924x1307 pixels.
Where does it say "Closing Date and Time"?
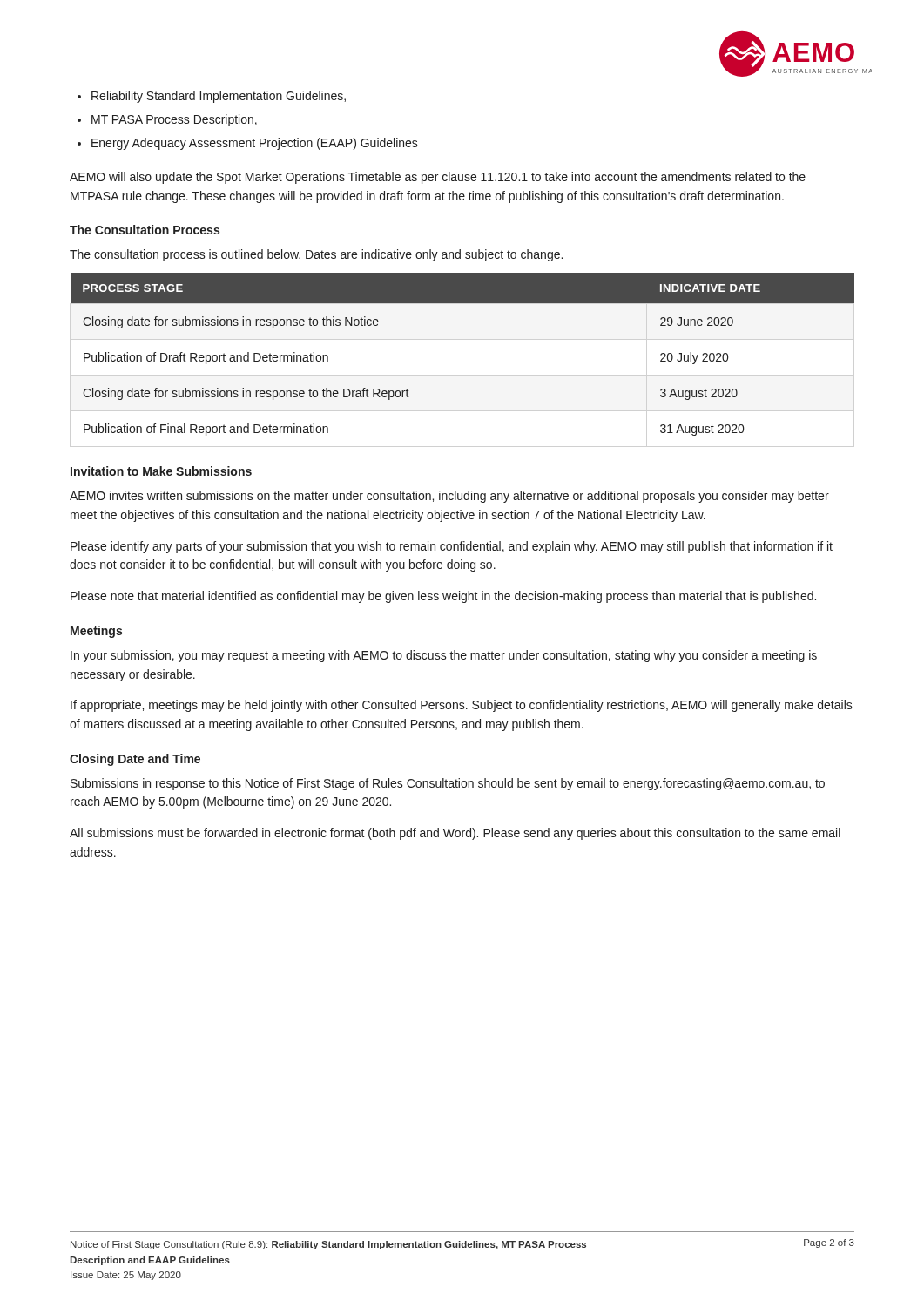coord(135,759)
